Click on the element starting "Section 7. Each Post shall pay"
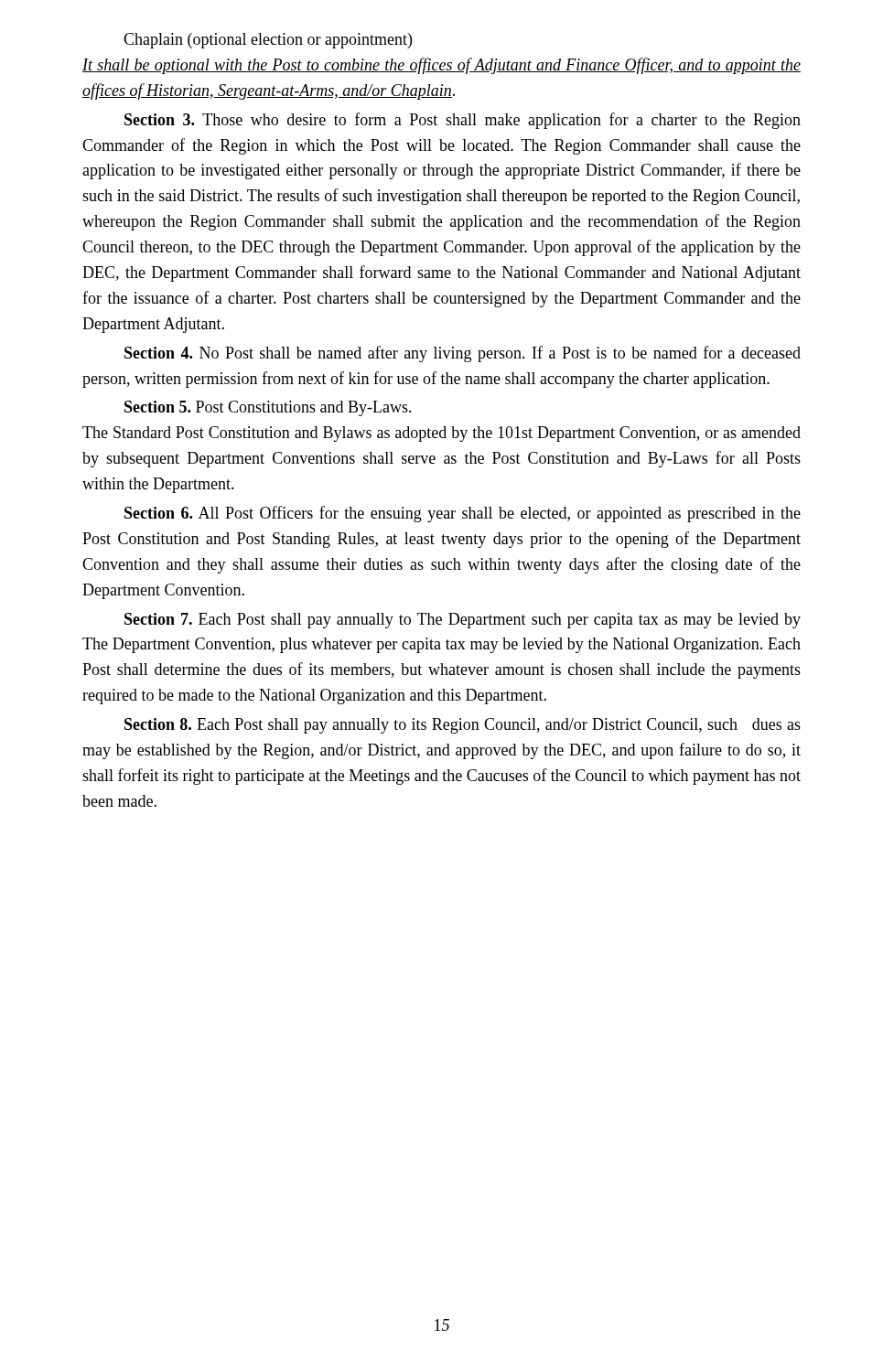Screen dimensions: 1372x883 (x=442, y=658)
